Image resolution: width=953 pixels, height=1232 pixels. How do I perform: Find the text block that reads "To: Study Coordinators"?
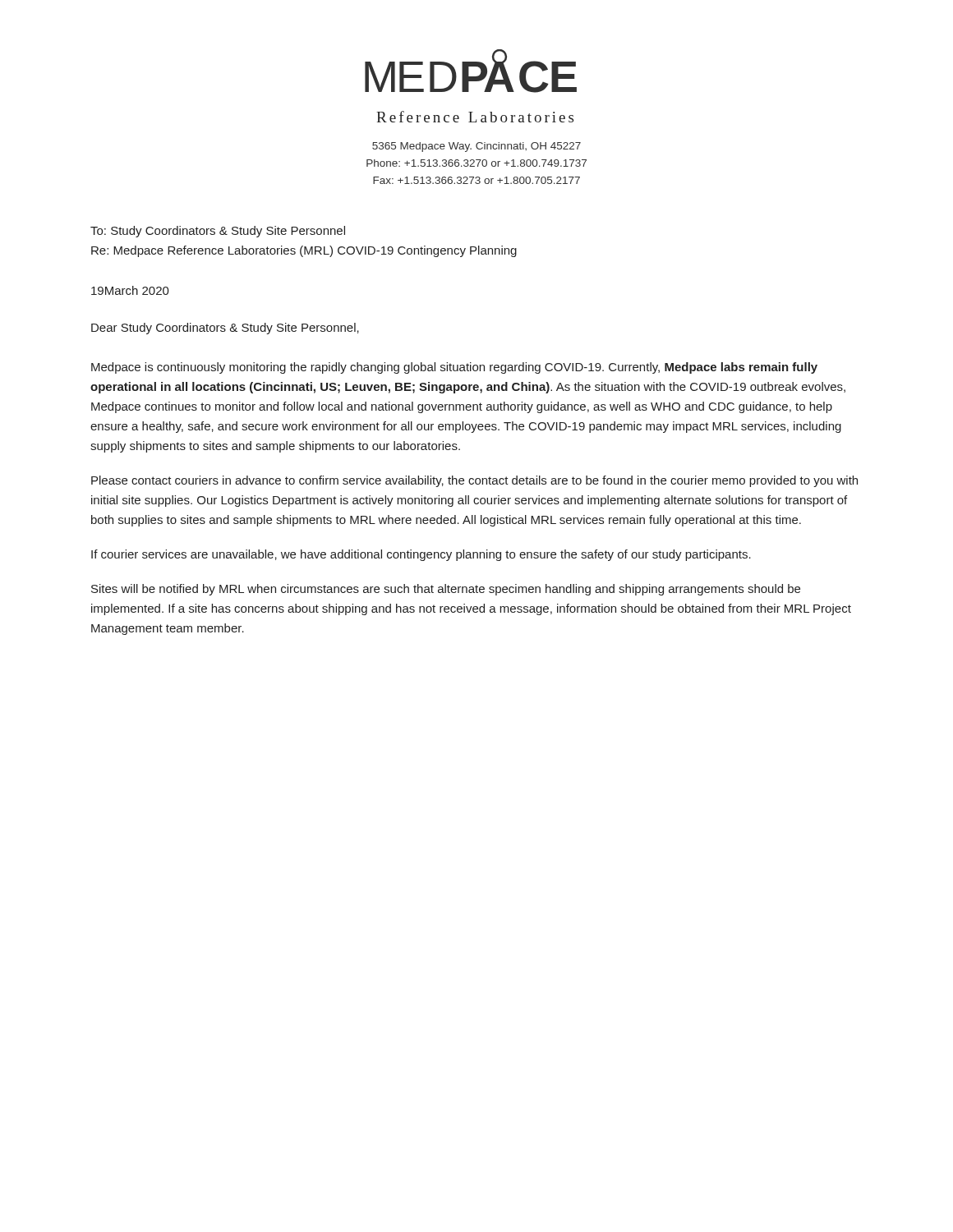point(304,240)
